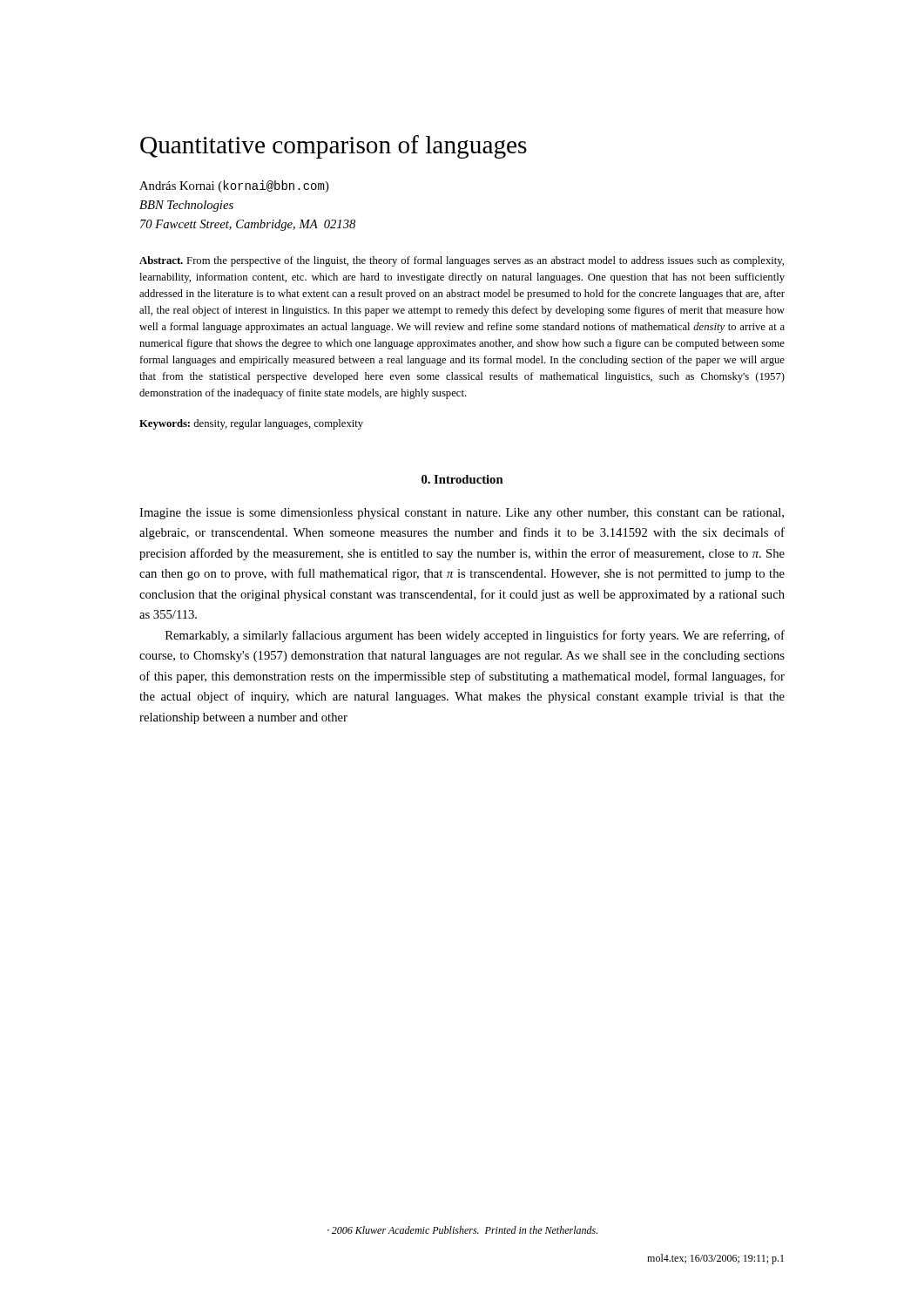Click where it says "Quantitative comparison of languages"
The height and width of the screenshot is (1307, 924).
[462, 145]
